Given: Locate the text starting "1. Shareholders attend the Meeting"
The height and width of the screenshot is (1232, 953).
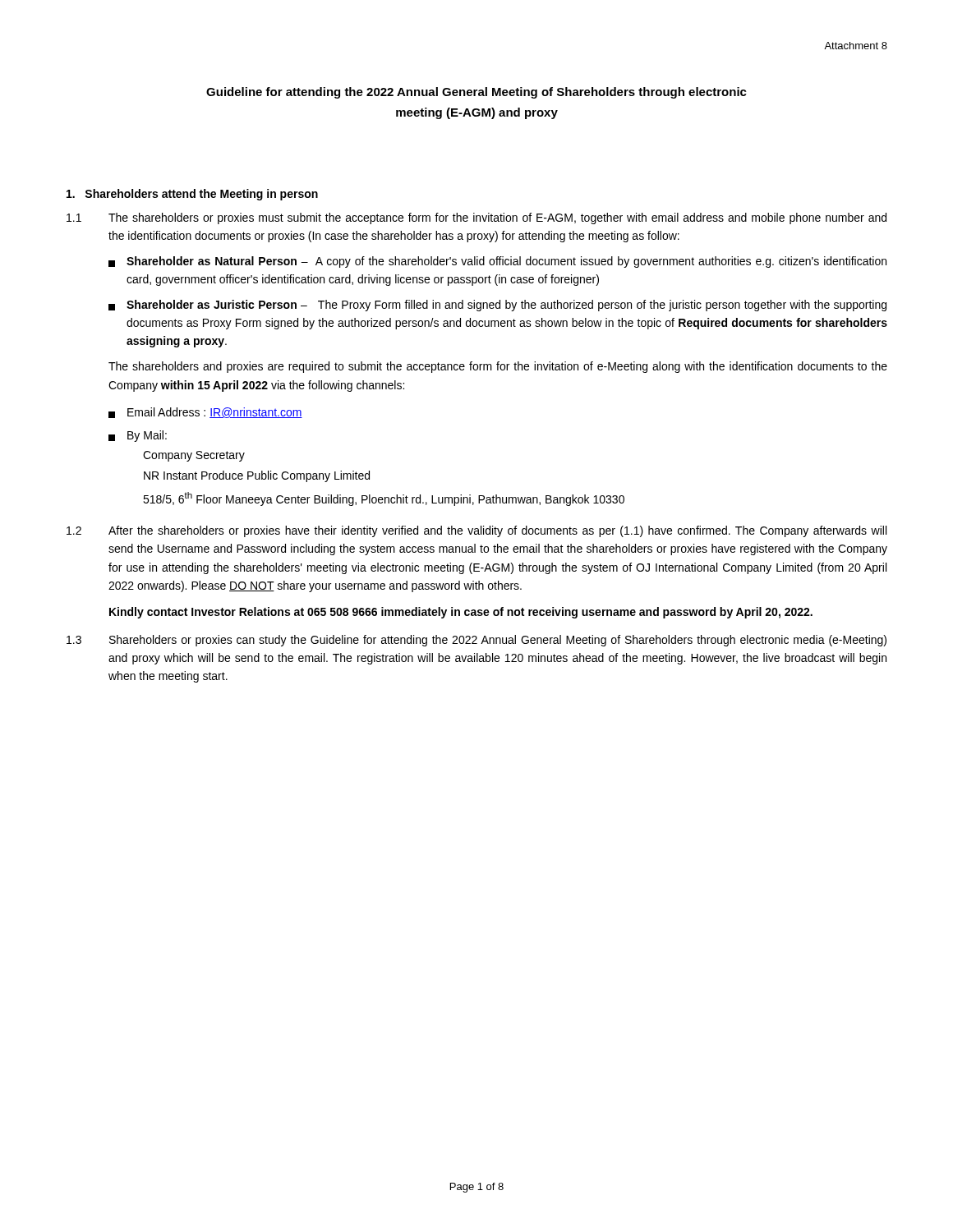Looking at the screenshot, I should 192,194.
